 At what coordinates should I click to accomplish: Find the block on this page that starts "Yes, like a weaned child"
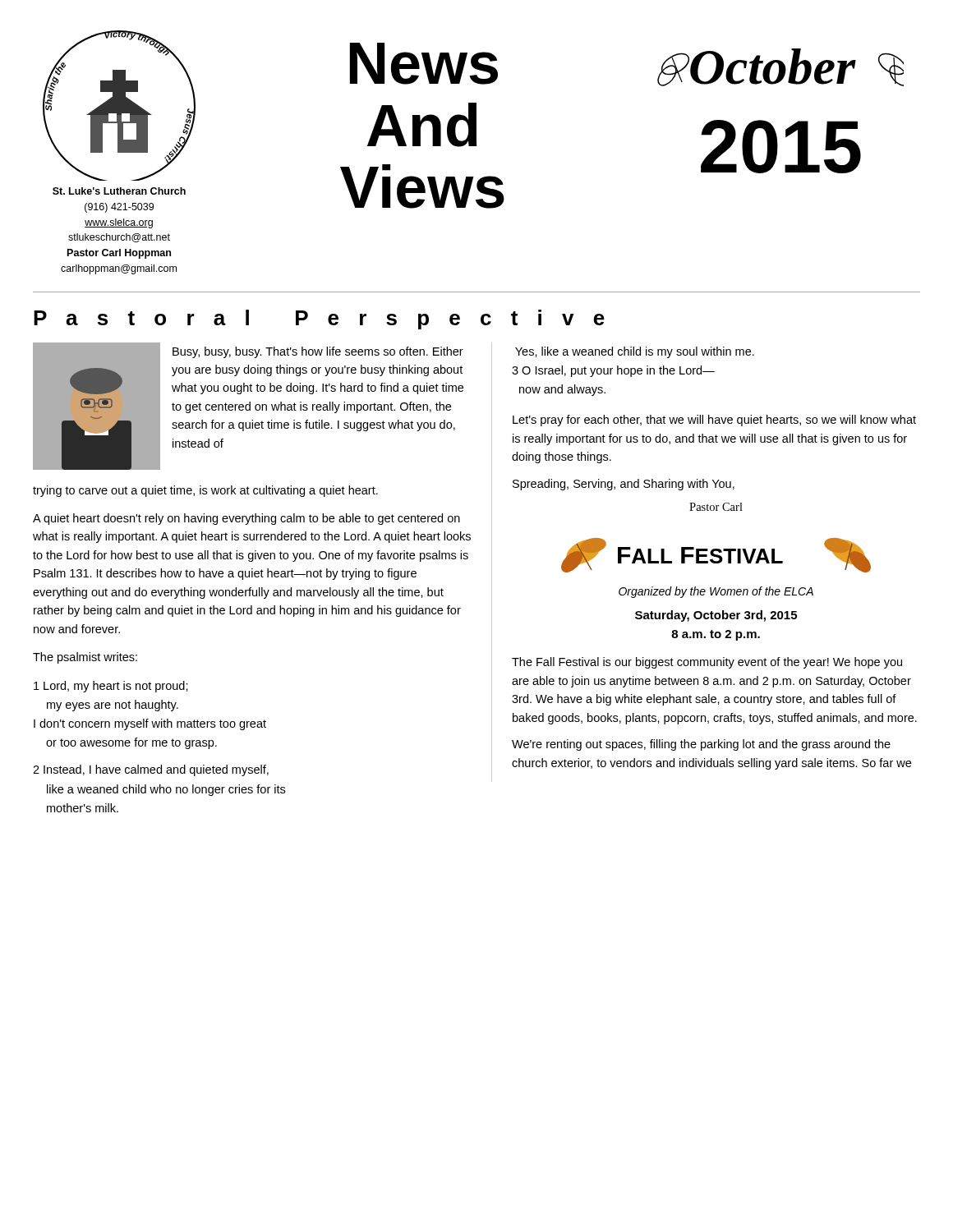tap(633, 370)
